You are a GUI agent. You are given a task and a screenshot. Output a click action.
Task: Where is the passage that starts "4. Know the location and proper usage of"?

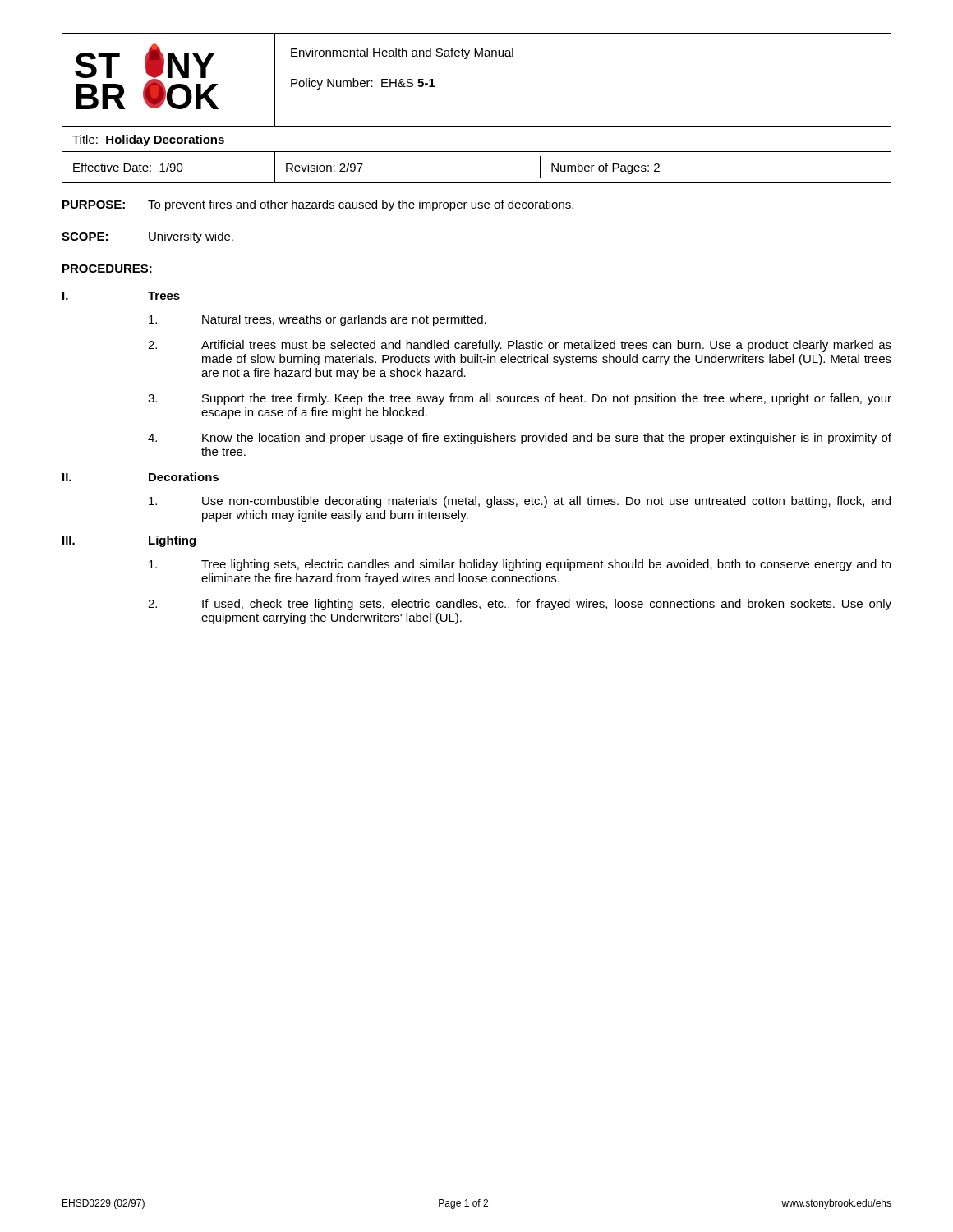[x=520, y=444]
